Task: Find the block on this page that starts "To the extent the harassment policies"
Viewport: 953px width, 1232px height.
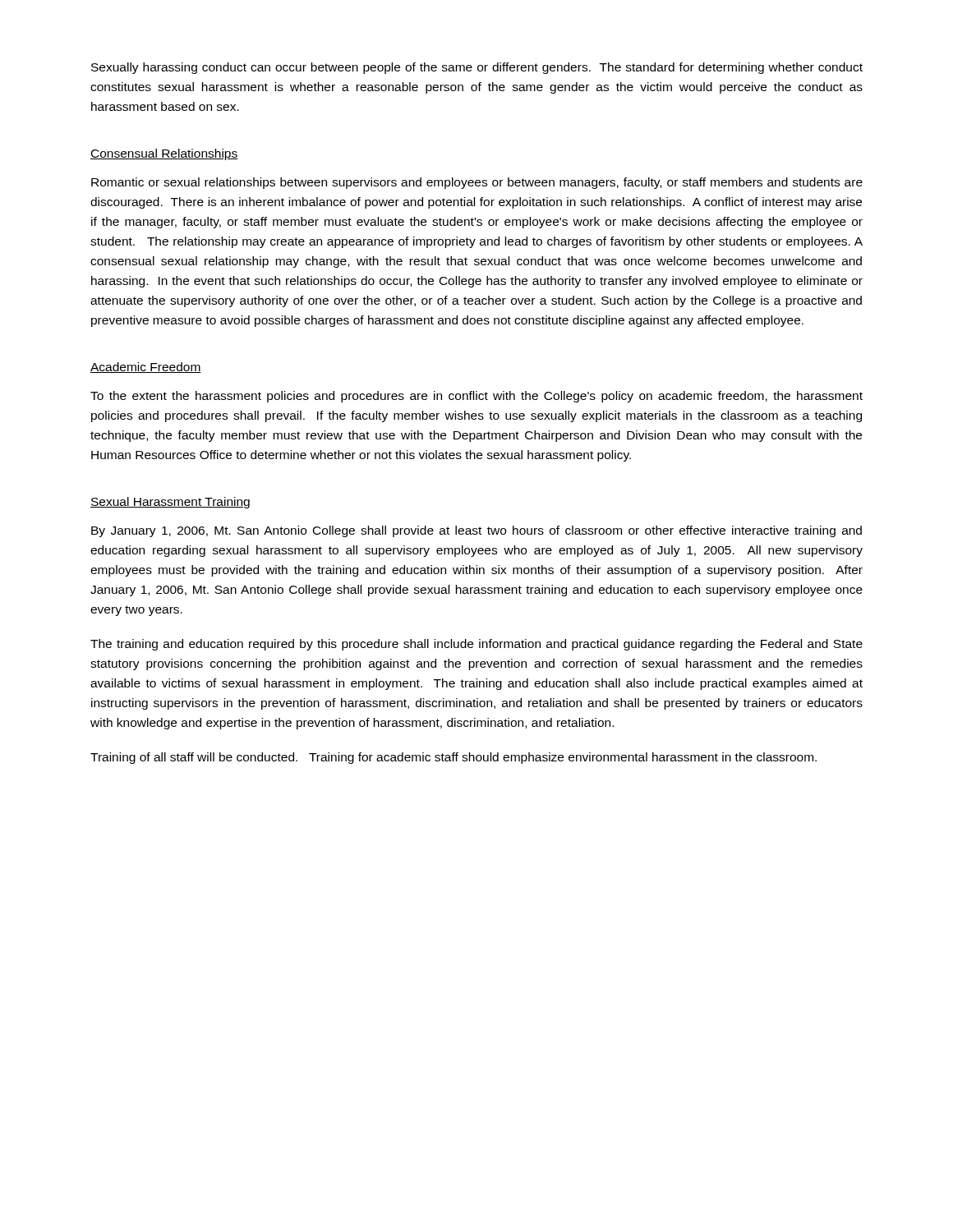Action: [x=476, y=425]
